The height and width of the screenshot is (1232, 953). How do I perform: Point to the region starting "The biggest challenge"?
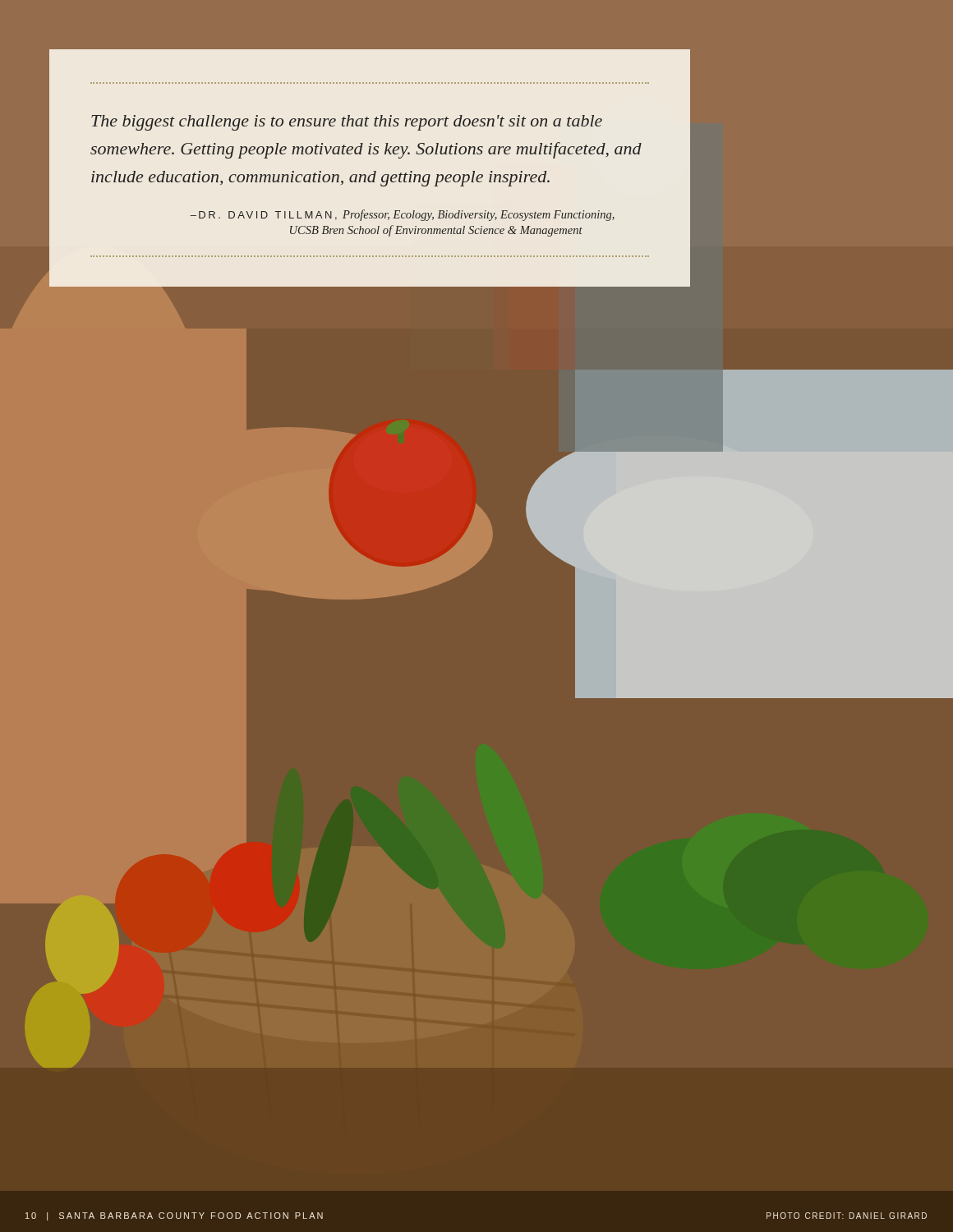coord(370,170)
